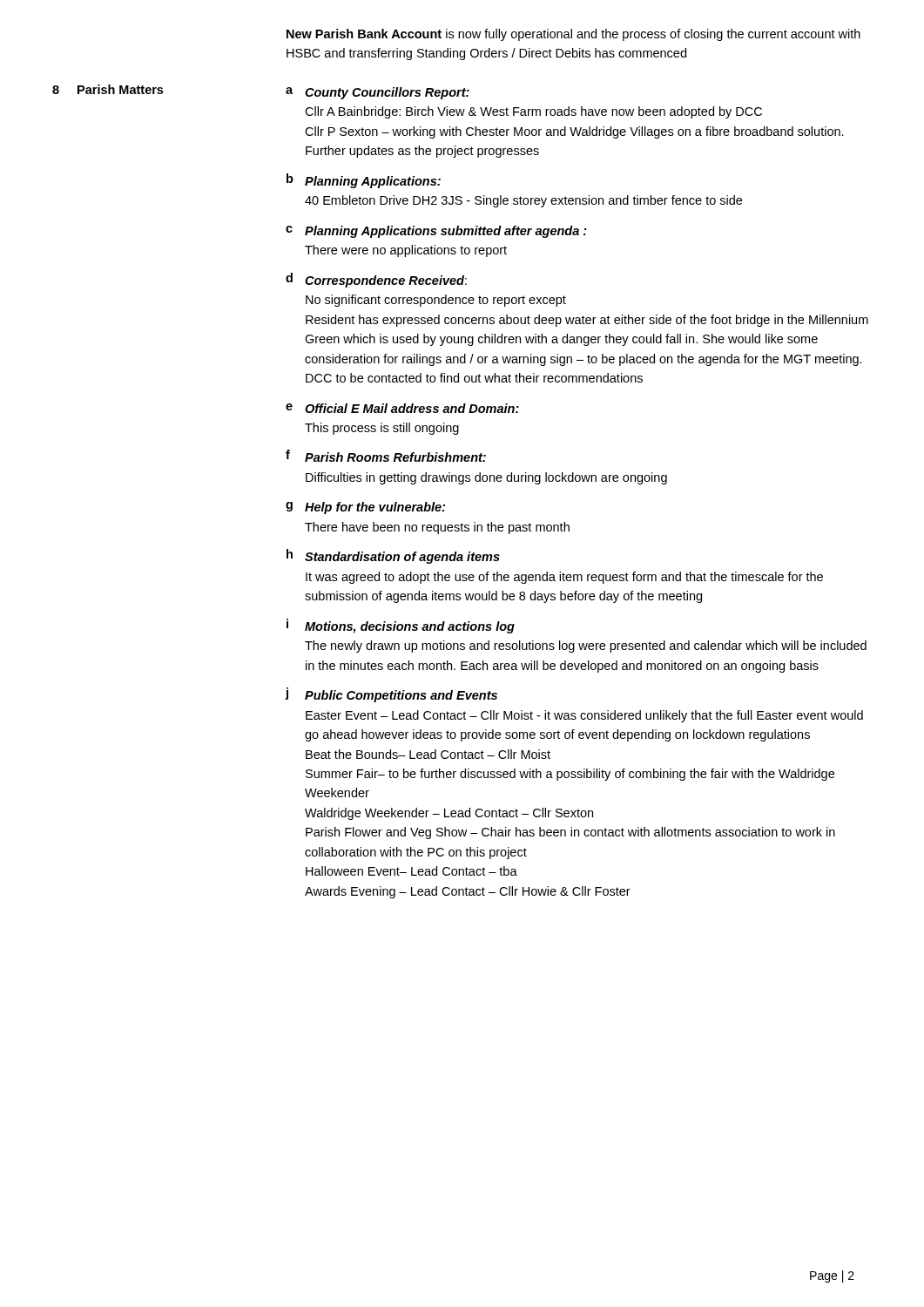924x1307 pixels.
Task: Point to the element starting "f Parish Rooms Refurbishment: Difficulties in"
Action: (579, 468)
